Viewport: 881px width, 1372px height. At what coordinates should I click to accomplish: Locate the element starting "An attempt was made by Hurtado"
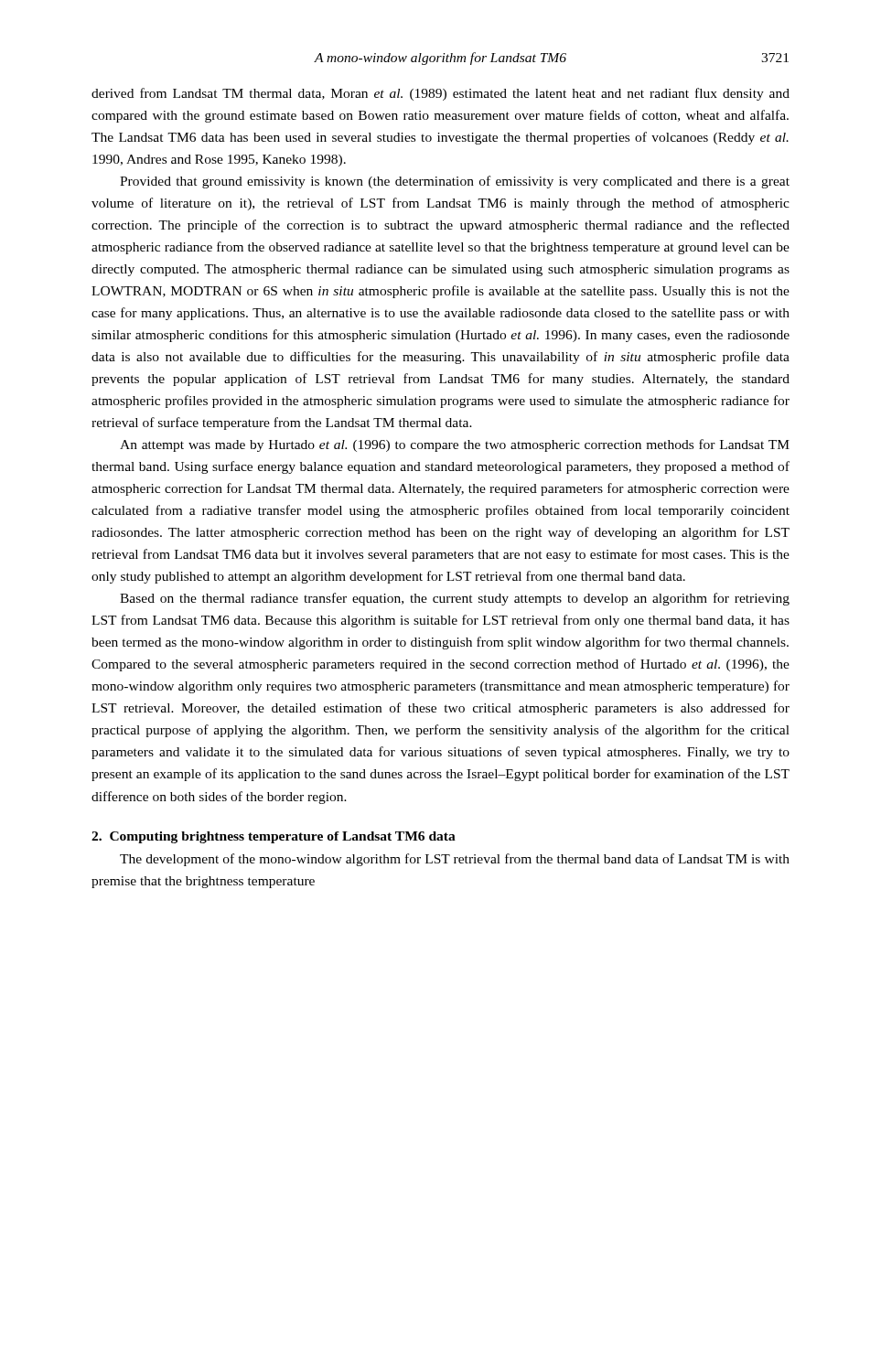440,511
